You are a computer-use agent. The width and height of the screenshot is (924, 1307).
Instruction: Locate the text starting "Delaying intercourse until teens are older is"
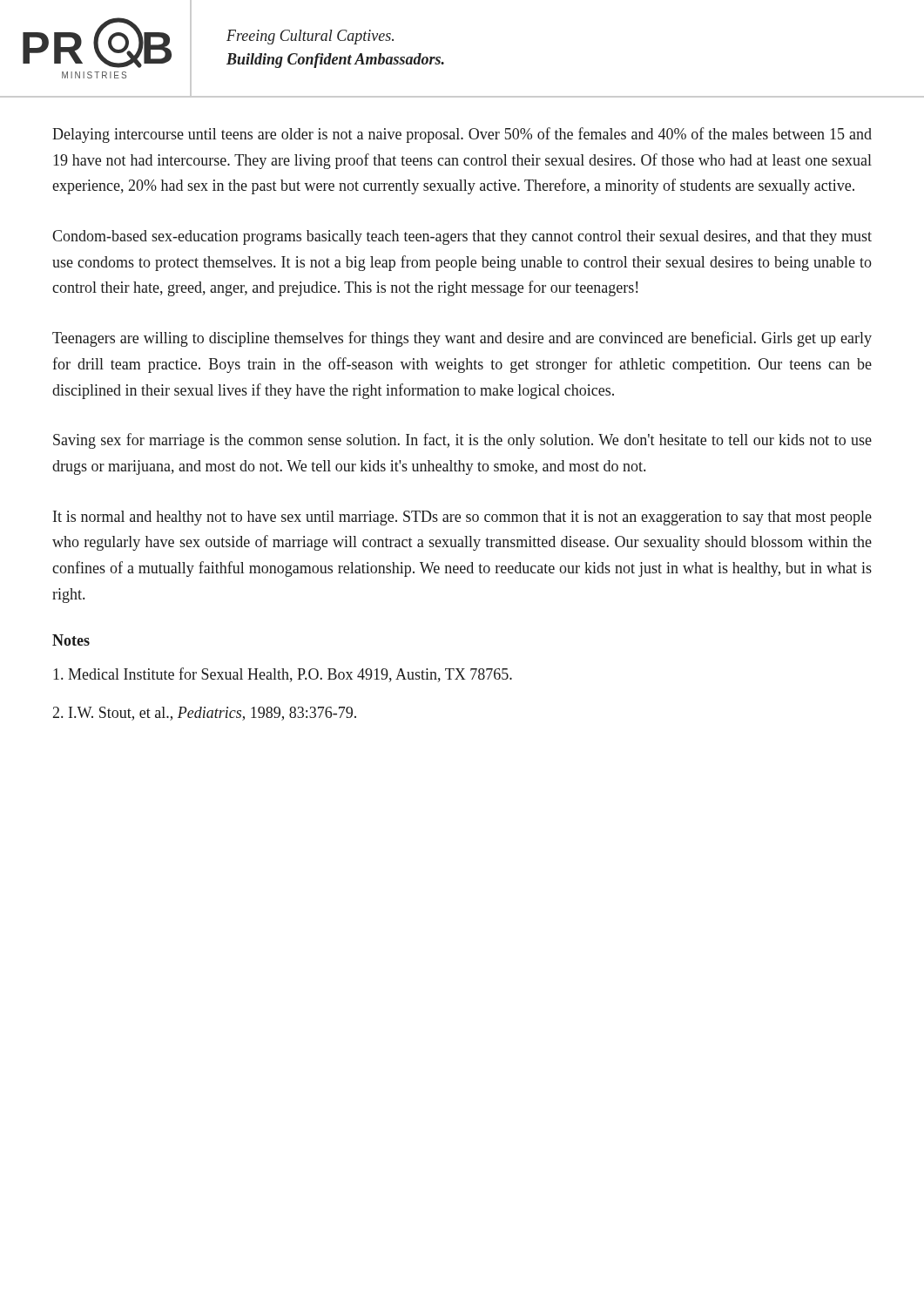pyautogui.click(x=462, y=160)
